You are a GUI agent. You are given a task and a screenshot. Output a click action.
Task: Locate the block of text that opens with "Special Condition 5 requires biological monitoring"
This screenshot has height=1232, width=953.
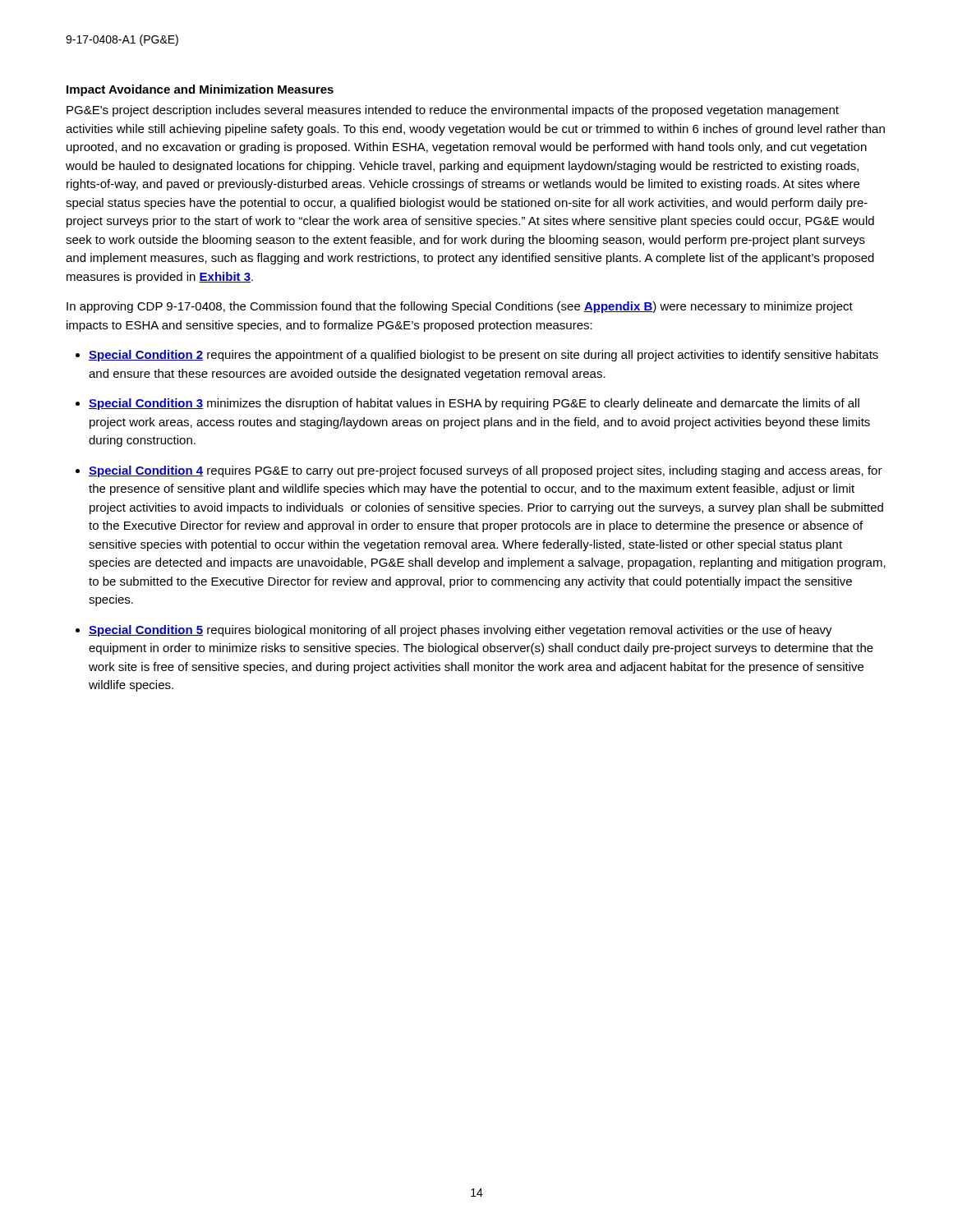point(488,658)
